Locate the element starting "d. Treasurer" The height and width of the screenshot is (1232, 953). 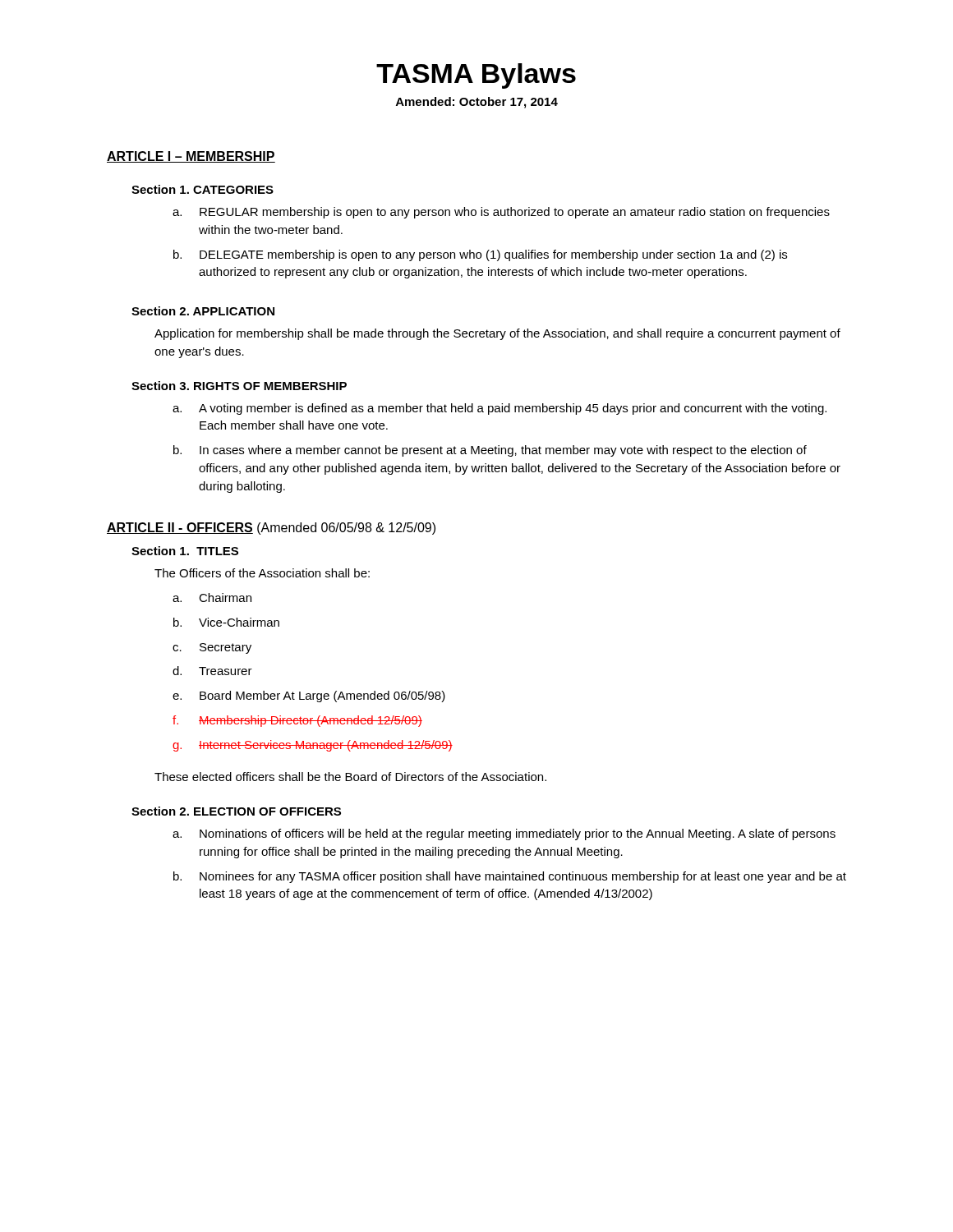click(x=212, y=671)
